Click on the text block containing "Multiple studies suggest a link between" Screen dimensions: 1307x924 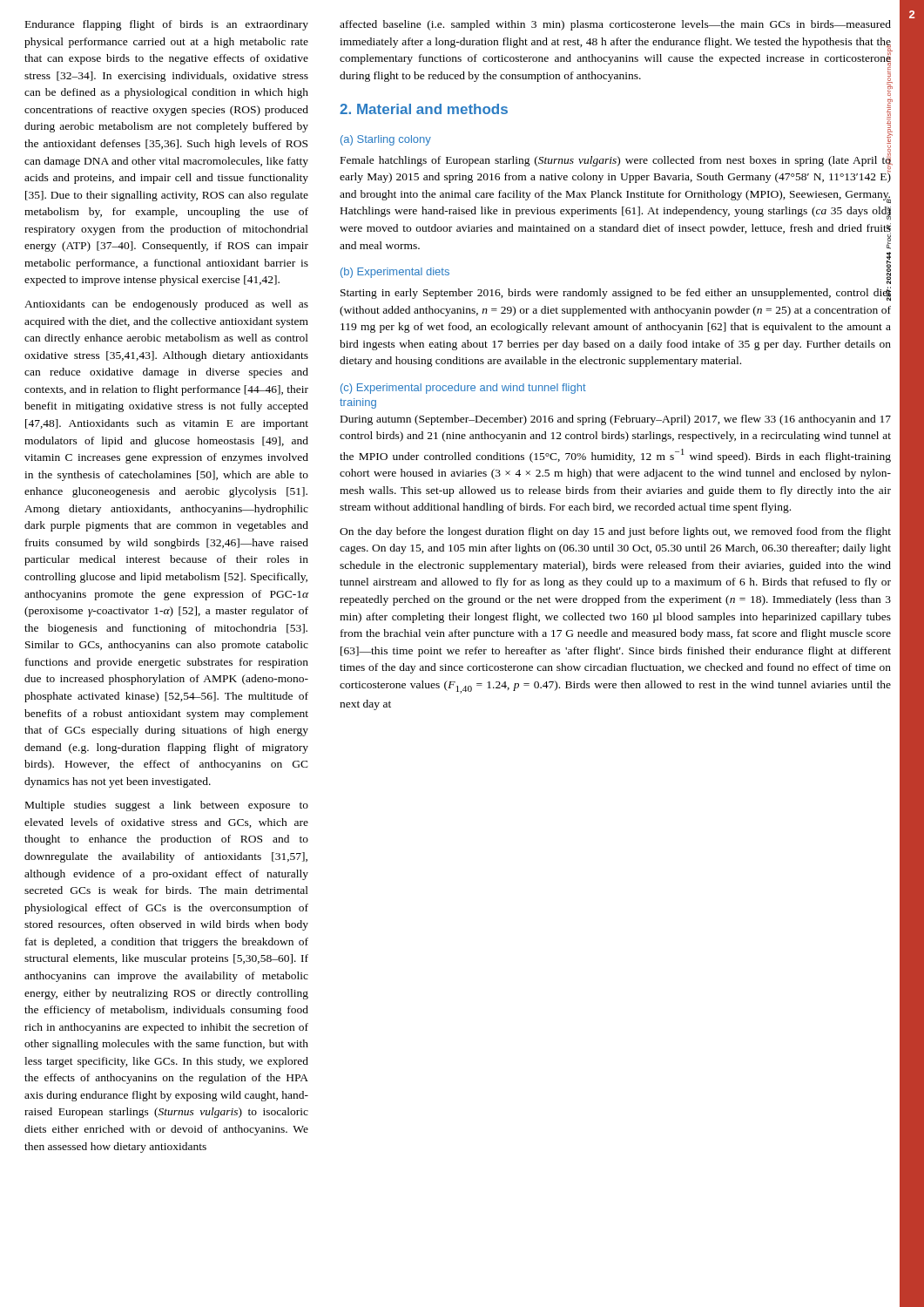[166, 976]
